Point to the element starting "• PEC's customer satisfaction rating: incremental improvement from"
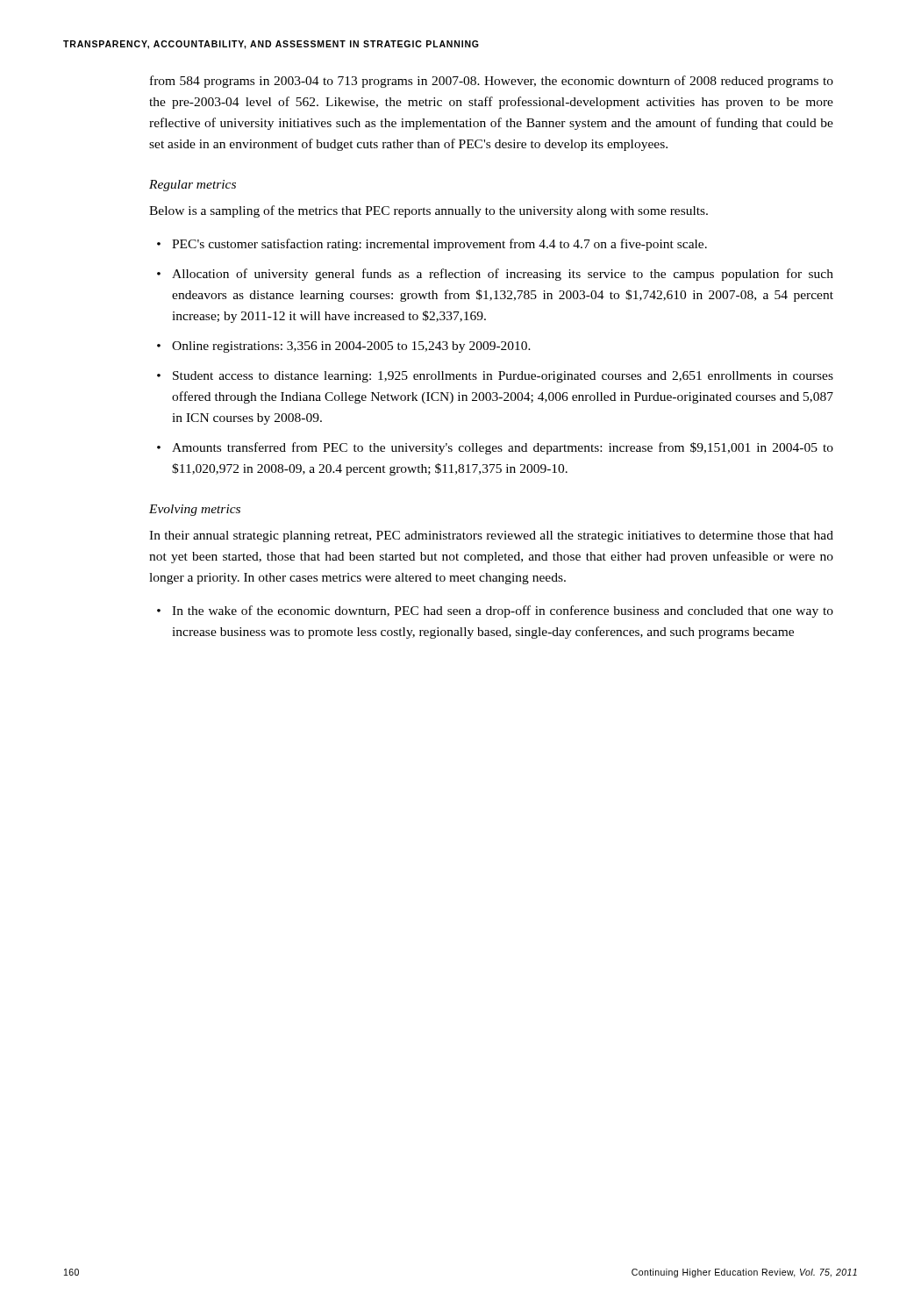 pos(491,244)
